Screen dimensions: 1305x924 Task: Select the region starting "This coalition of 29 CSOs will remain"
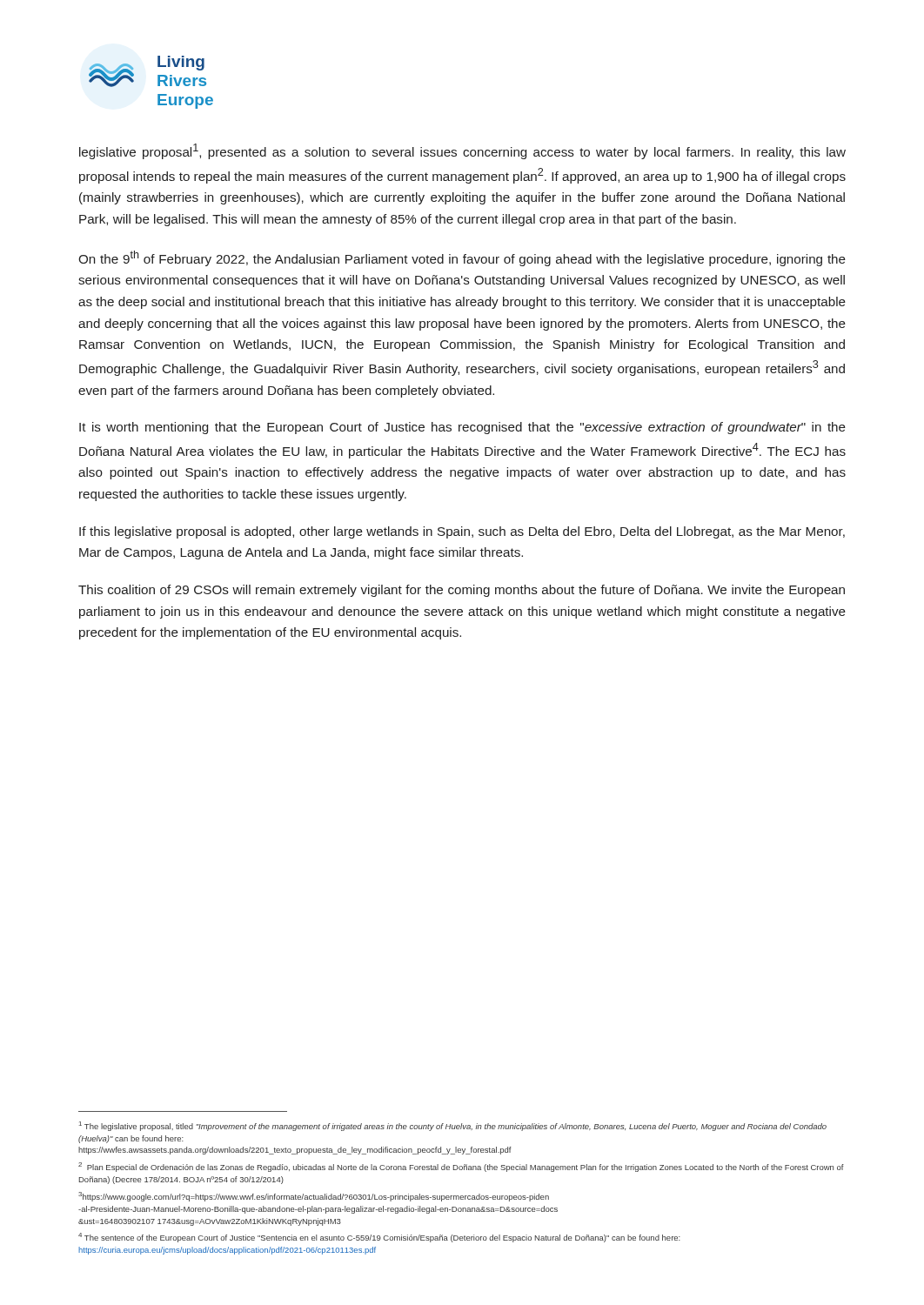tap(462, 611)
